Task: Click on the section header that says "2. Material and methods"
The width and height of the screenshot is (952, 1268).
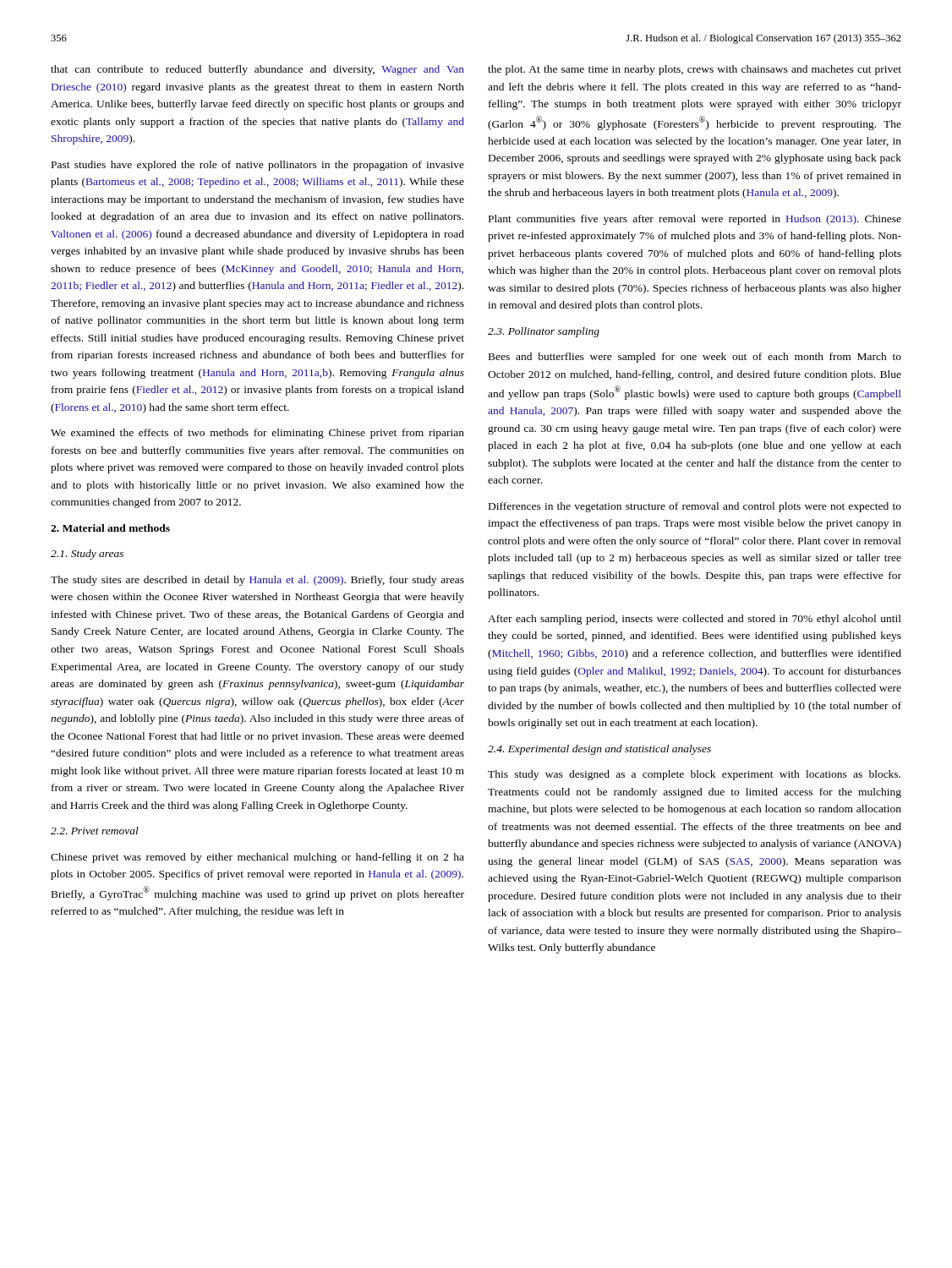Action: tap(110, 528)
